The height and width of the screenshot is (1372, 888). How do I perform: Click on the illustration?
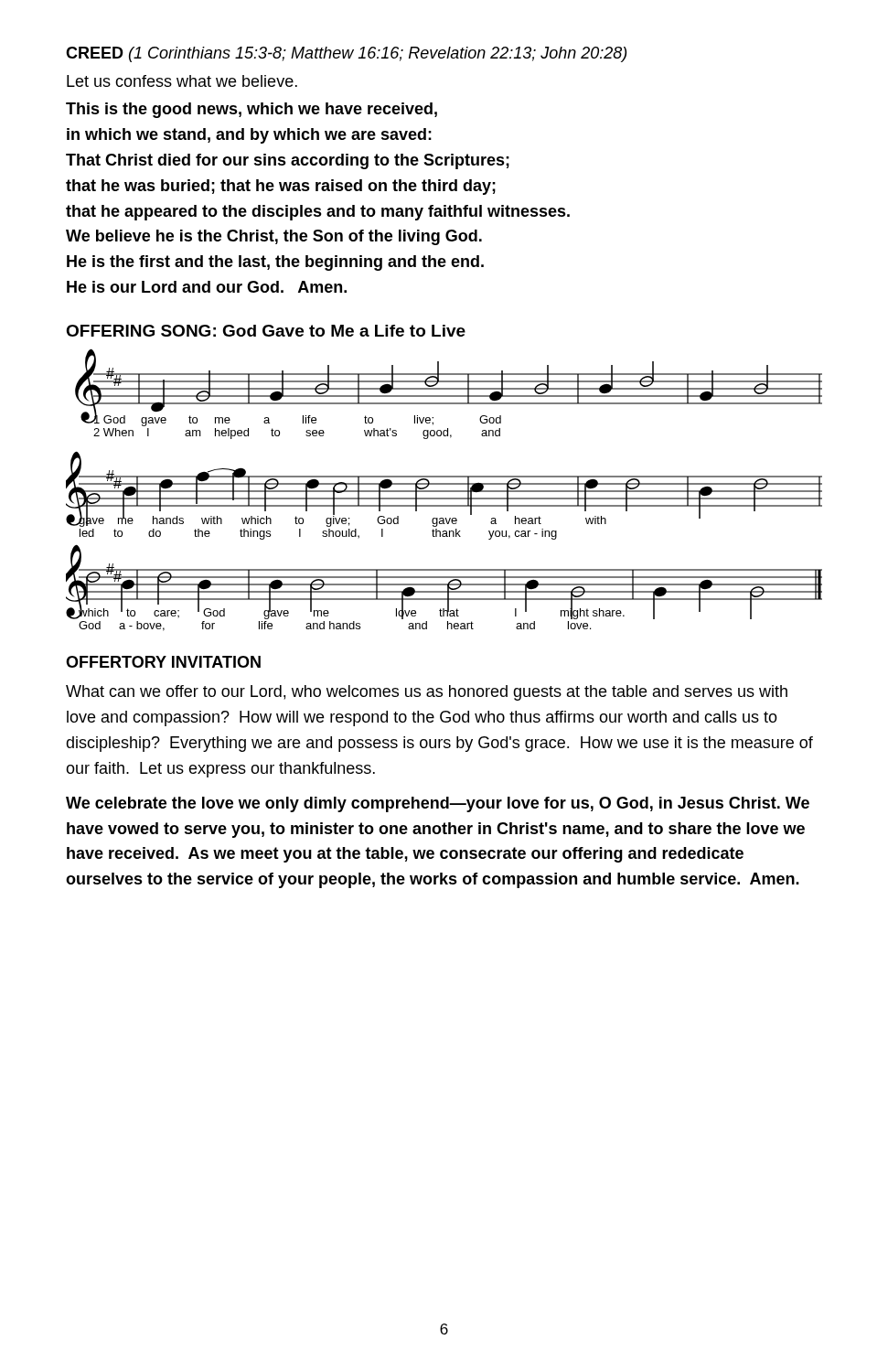click(444, 493)
